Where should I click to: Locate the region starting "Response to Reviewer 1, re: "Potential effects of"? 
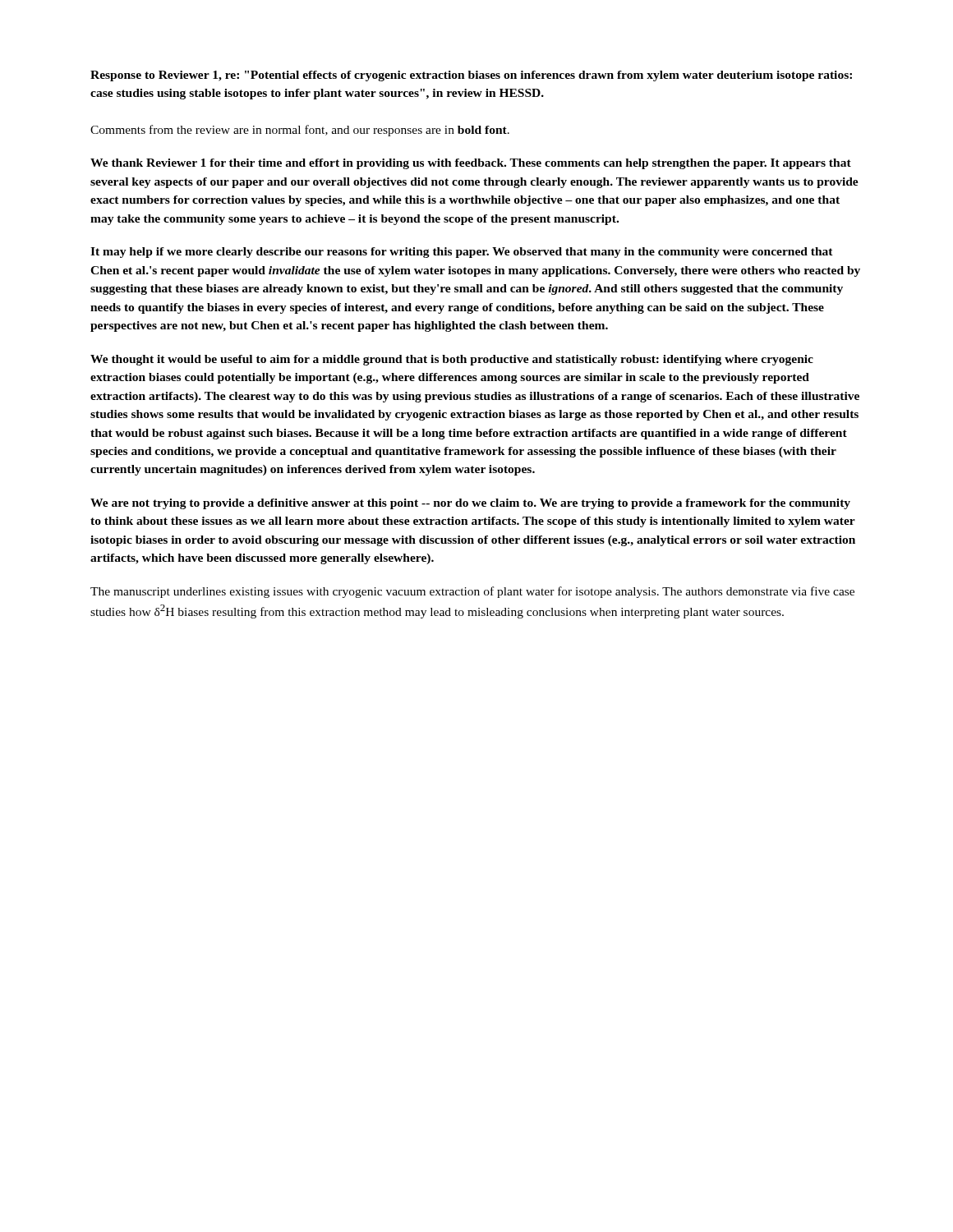point(472,84)
